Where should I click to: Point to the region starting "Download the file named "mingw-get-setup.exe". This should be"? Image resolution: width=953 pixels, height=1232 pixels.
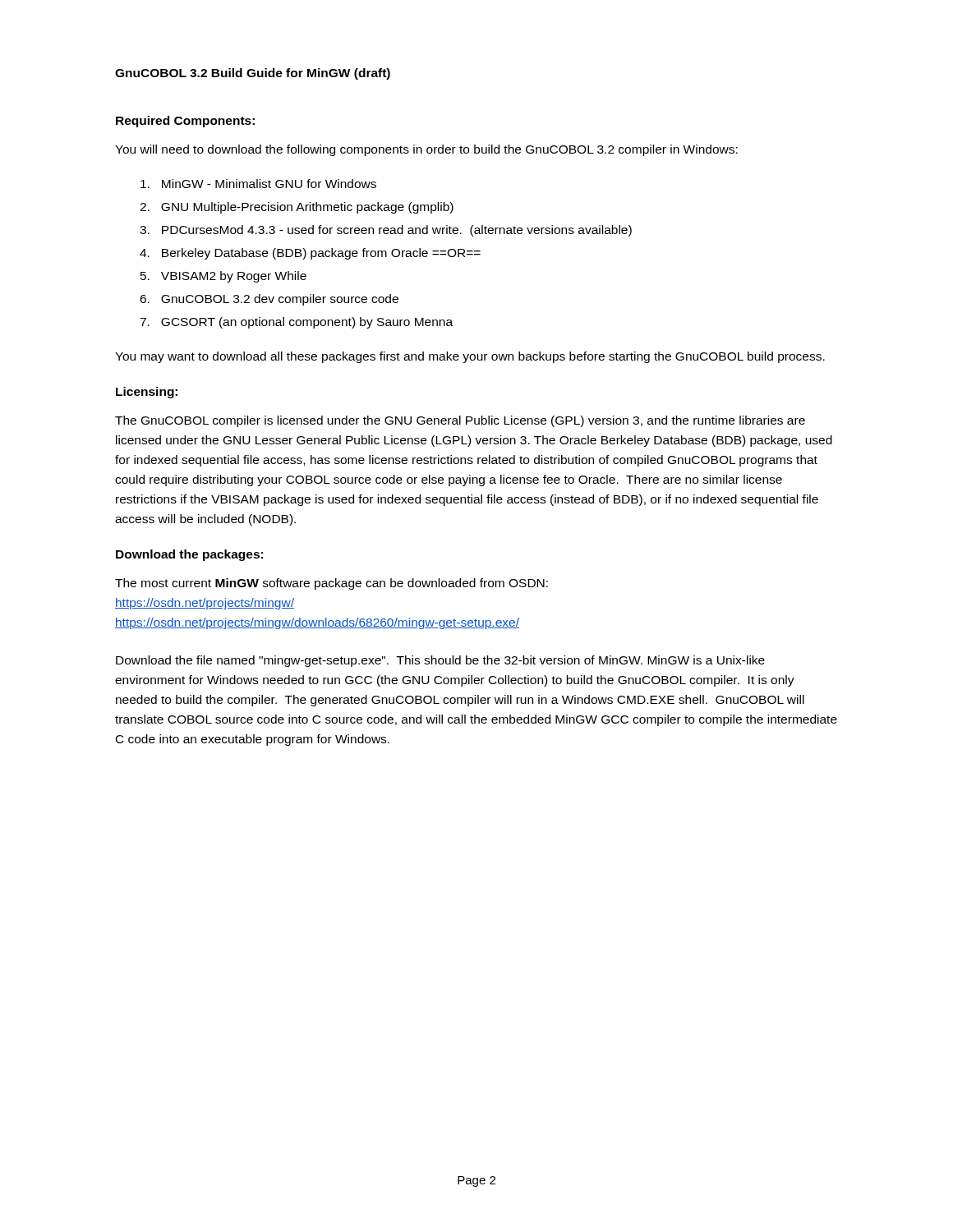(476, 700)
